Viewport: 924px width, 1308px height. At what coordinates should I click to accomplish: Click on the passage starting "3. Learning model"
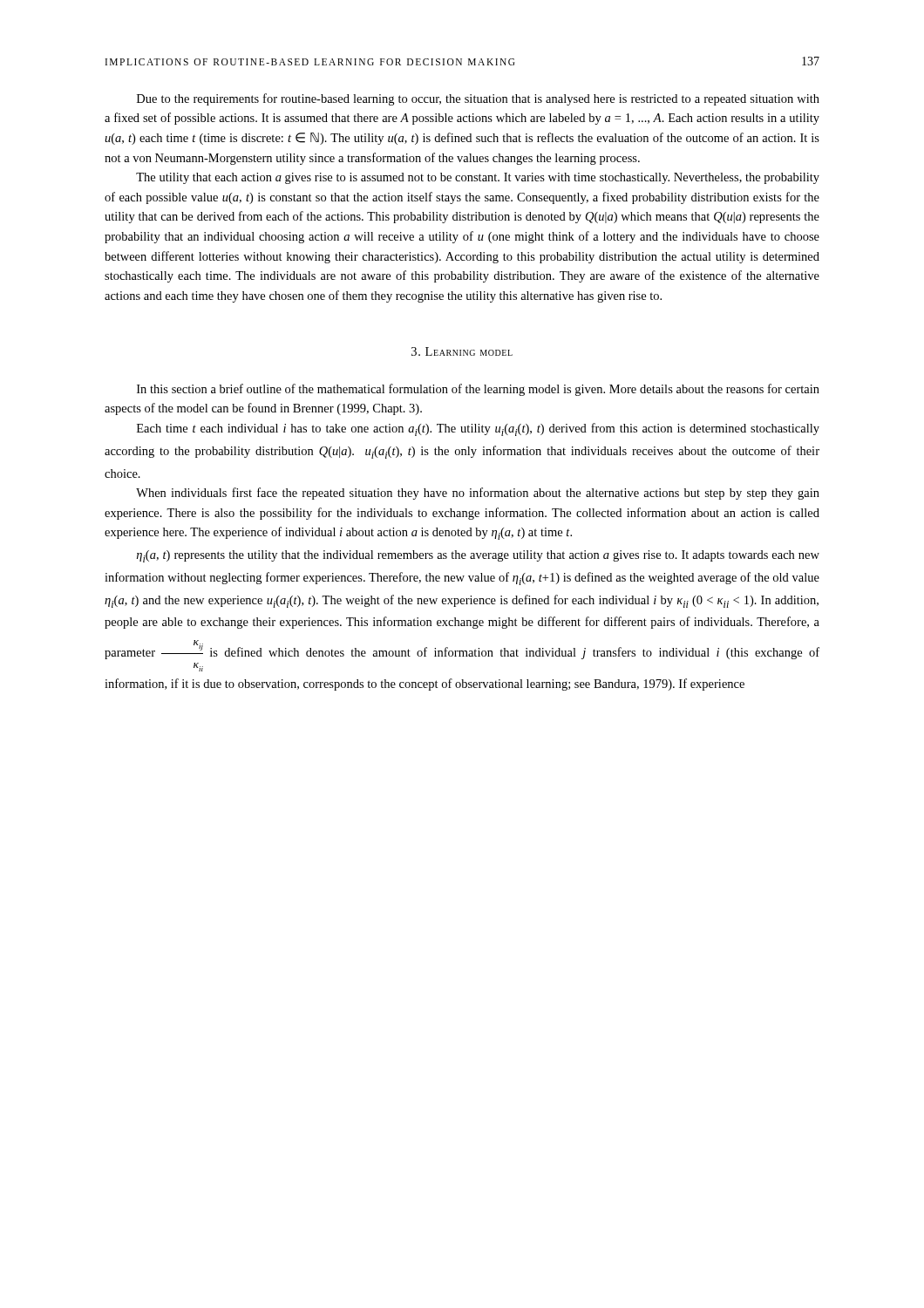point(462,352)
